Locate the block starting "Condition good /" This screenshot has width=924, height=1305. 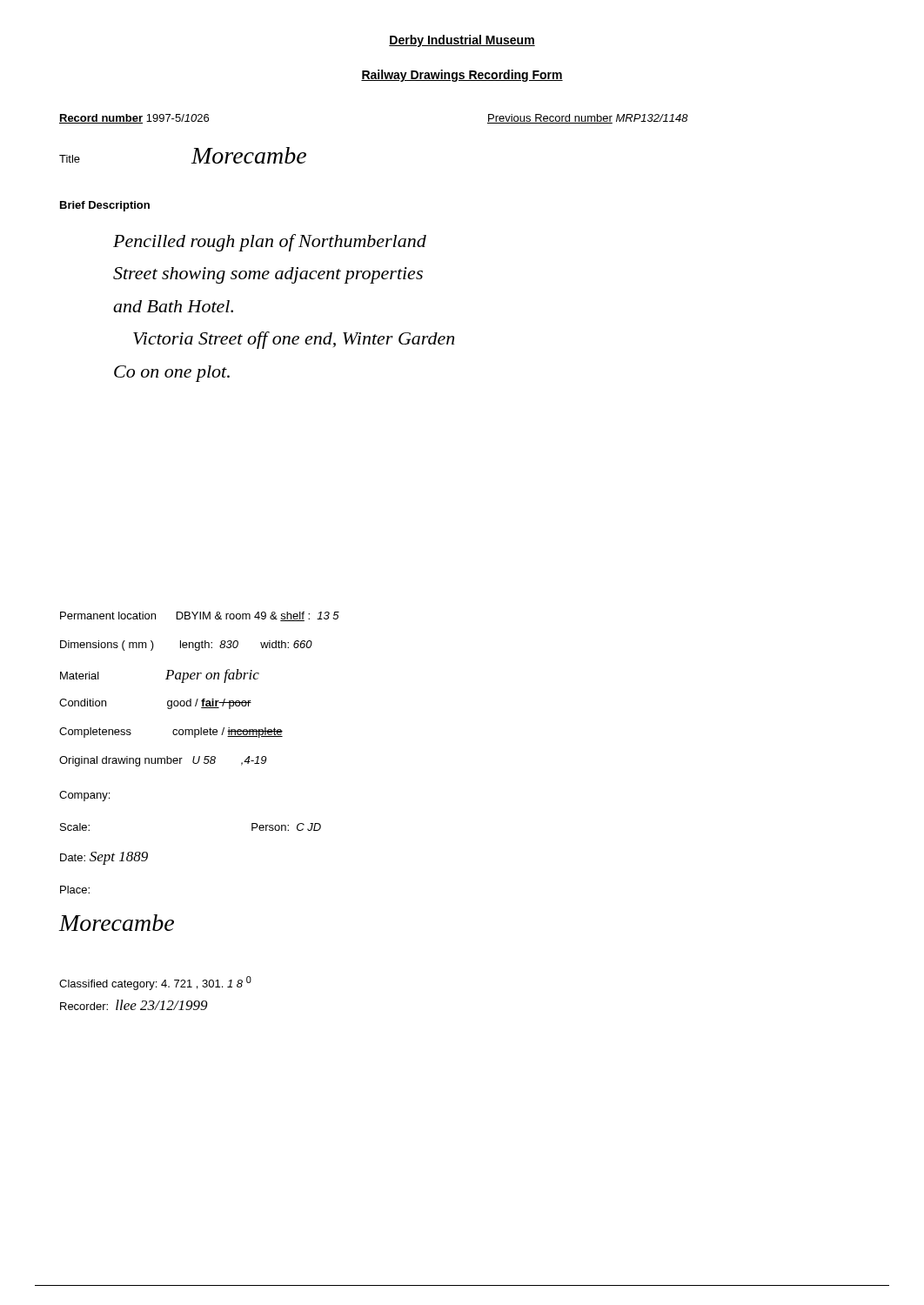click(81, 703)
